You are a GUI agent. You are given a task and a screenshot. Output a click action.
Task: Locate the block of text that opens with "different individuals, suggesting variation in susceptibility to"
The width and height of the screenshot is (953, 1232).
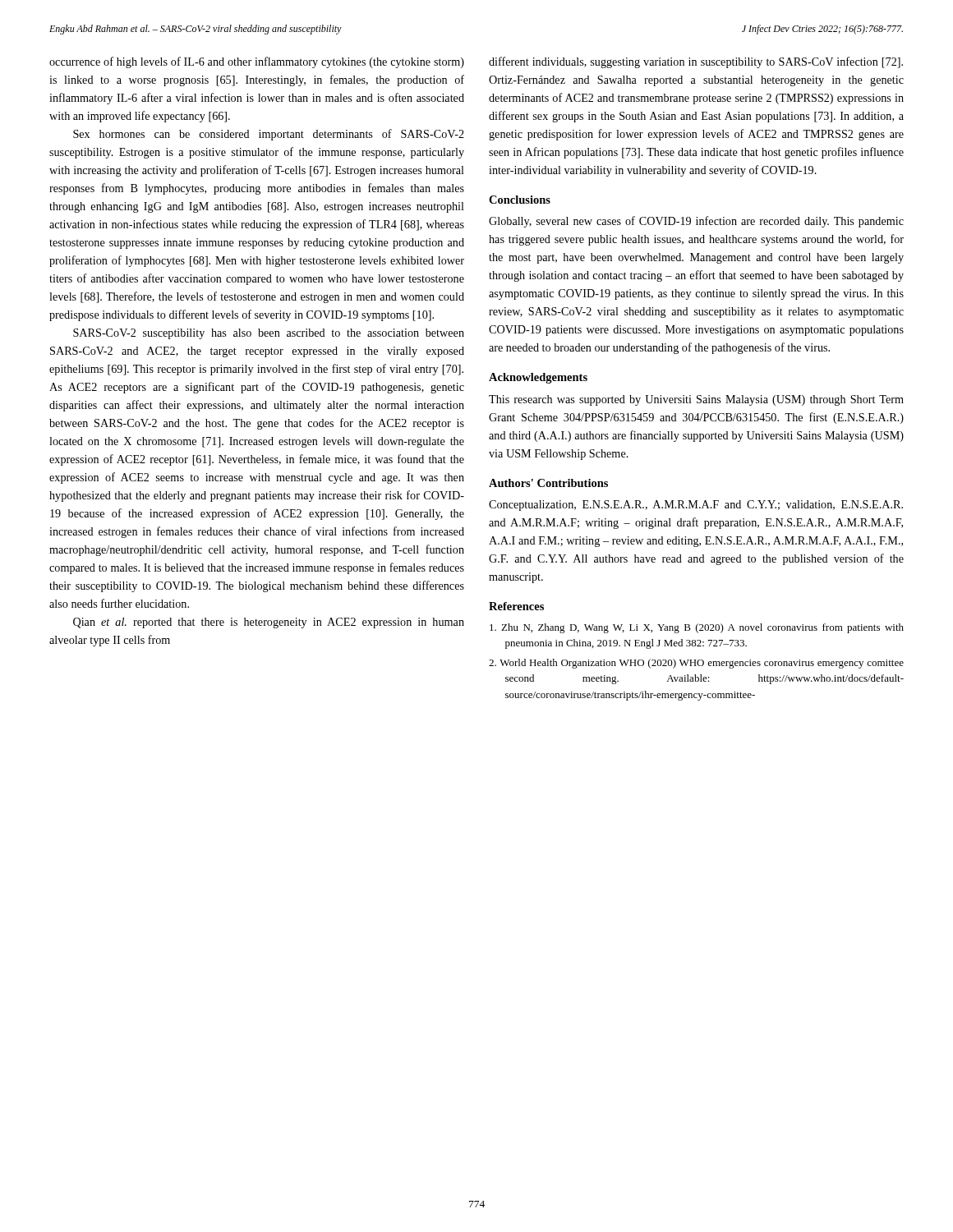pos(696,116)
